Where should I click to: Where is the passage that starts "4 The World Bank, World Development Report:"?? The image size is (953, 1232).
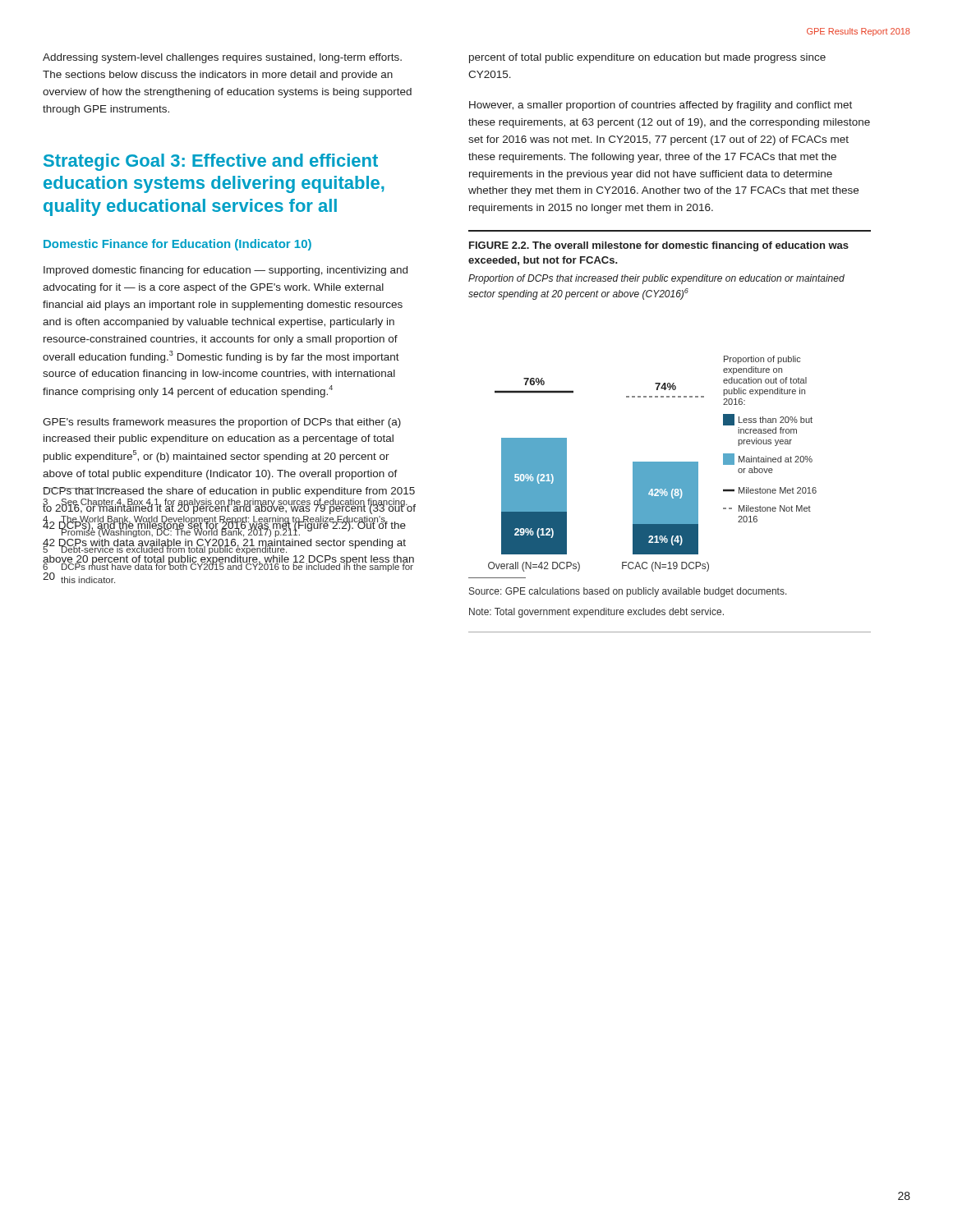232,526
